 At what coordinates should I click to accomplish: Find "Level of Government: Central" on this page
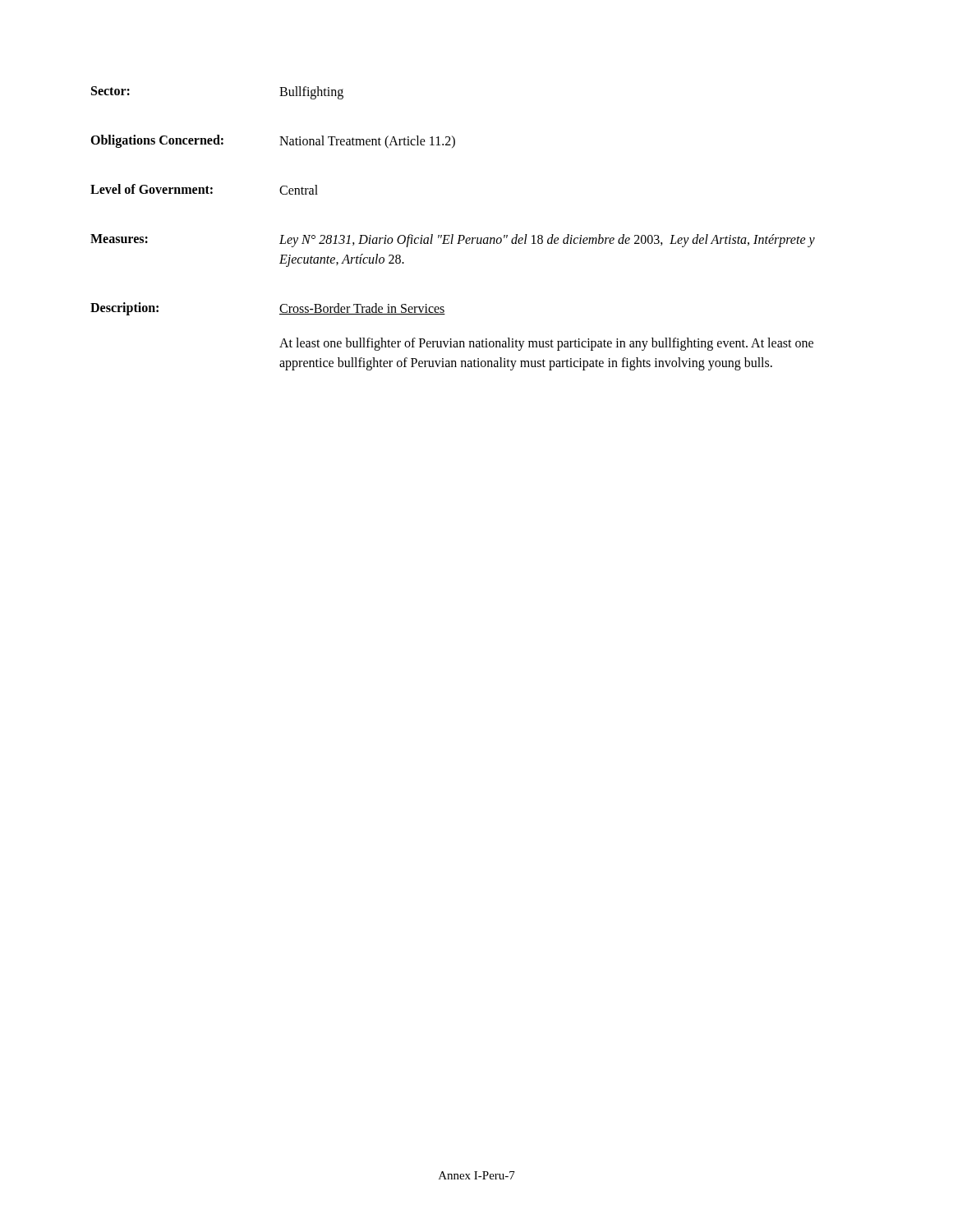204,189
